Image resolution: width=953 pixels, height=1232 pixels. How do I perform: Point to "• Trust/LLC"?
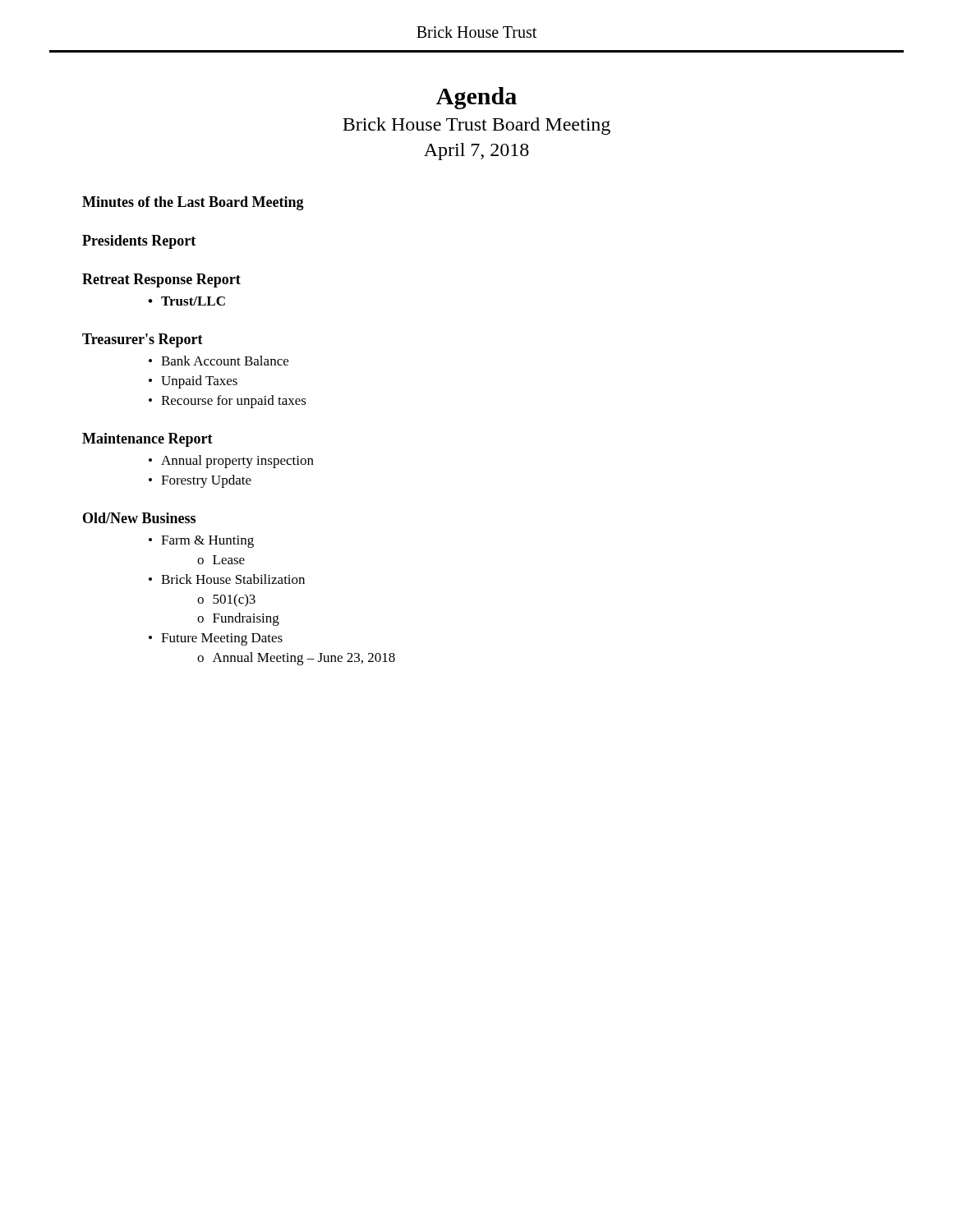point(187,301)
